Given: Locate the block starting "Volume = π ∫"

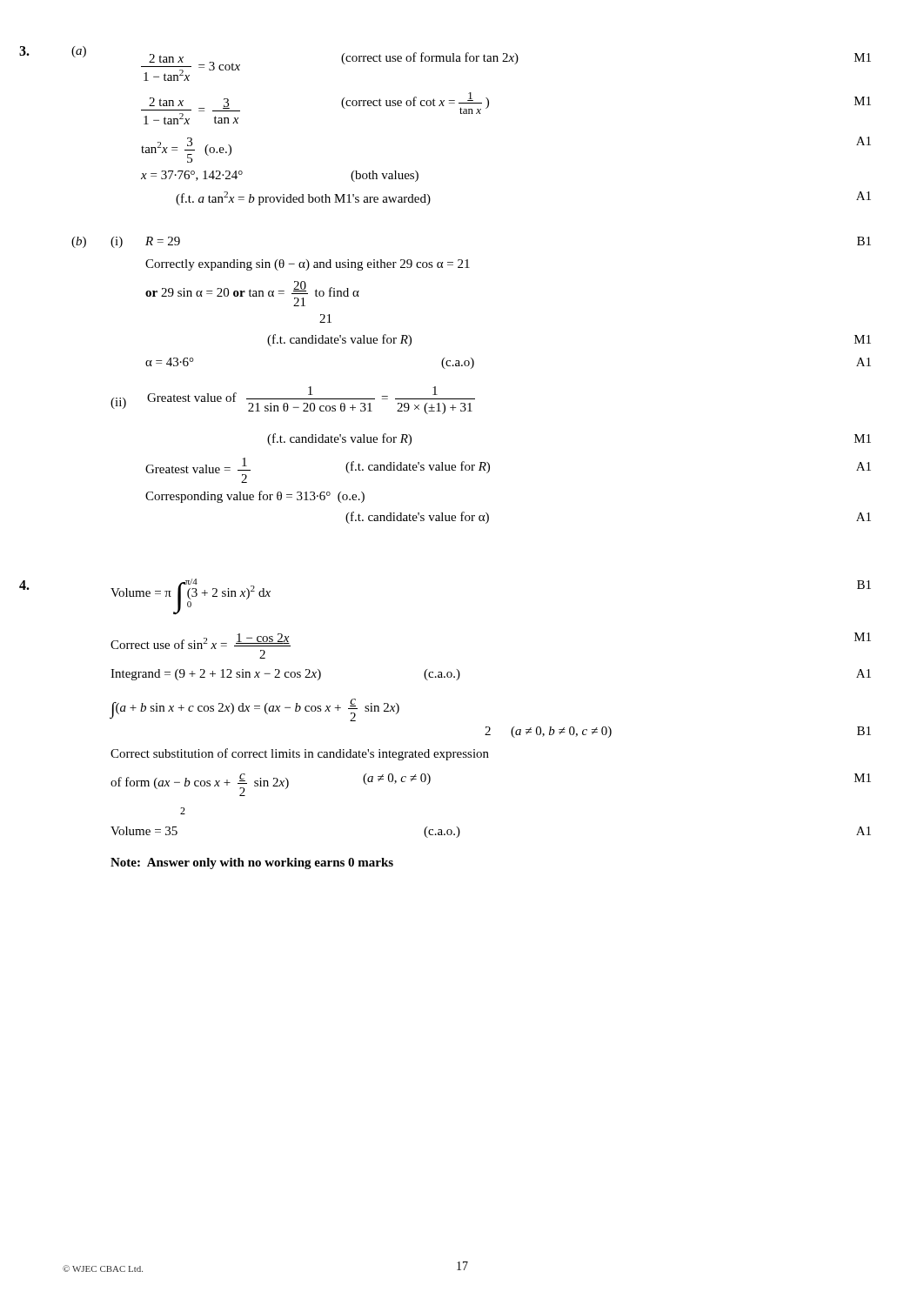Looking at the screenshot, I should (x=490, y=724).
